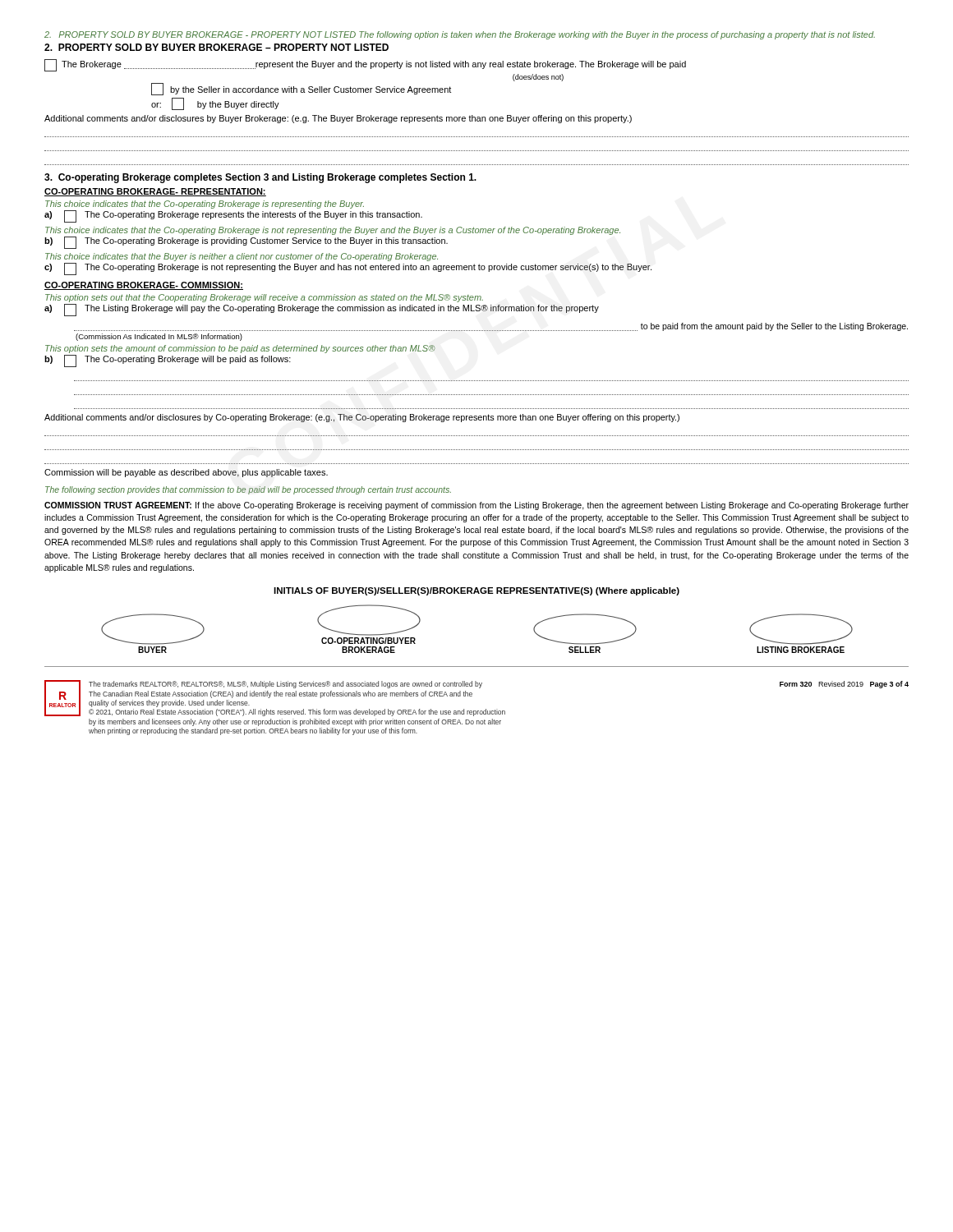The image size is (953, 1232).
Task: Click on the text starting "Commission will be payable as described above,"
Action: click(186, 472)
